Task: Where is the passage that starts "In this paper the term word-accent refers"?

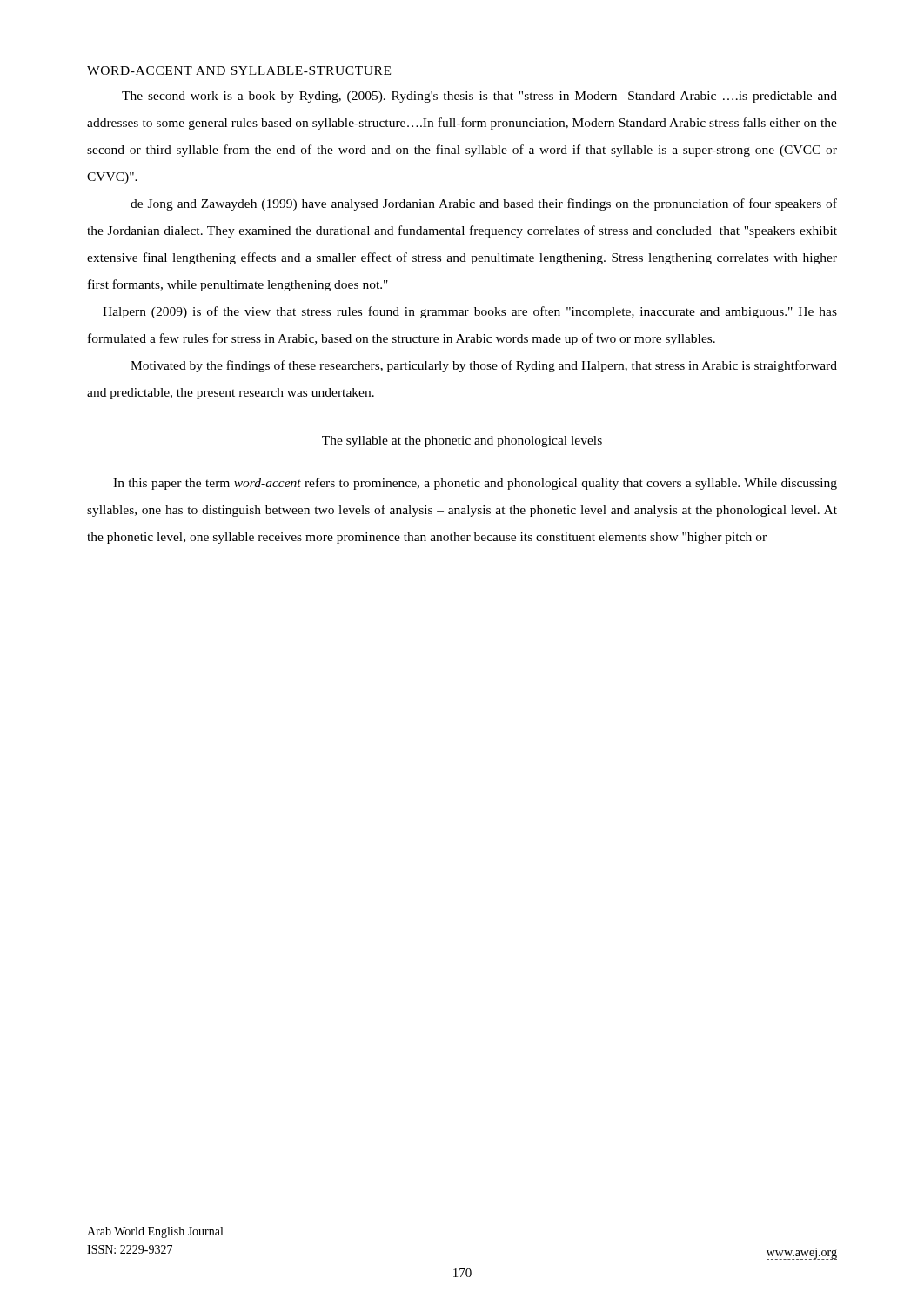Action: click(462, 509)
